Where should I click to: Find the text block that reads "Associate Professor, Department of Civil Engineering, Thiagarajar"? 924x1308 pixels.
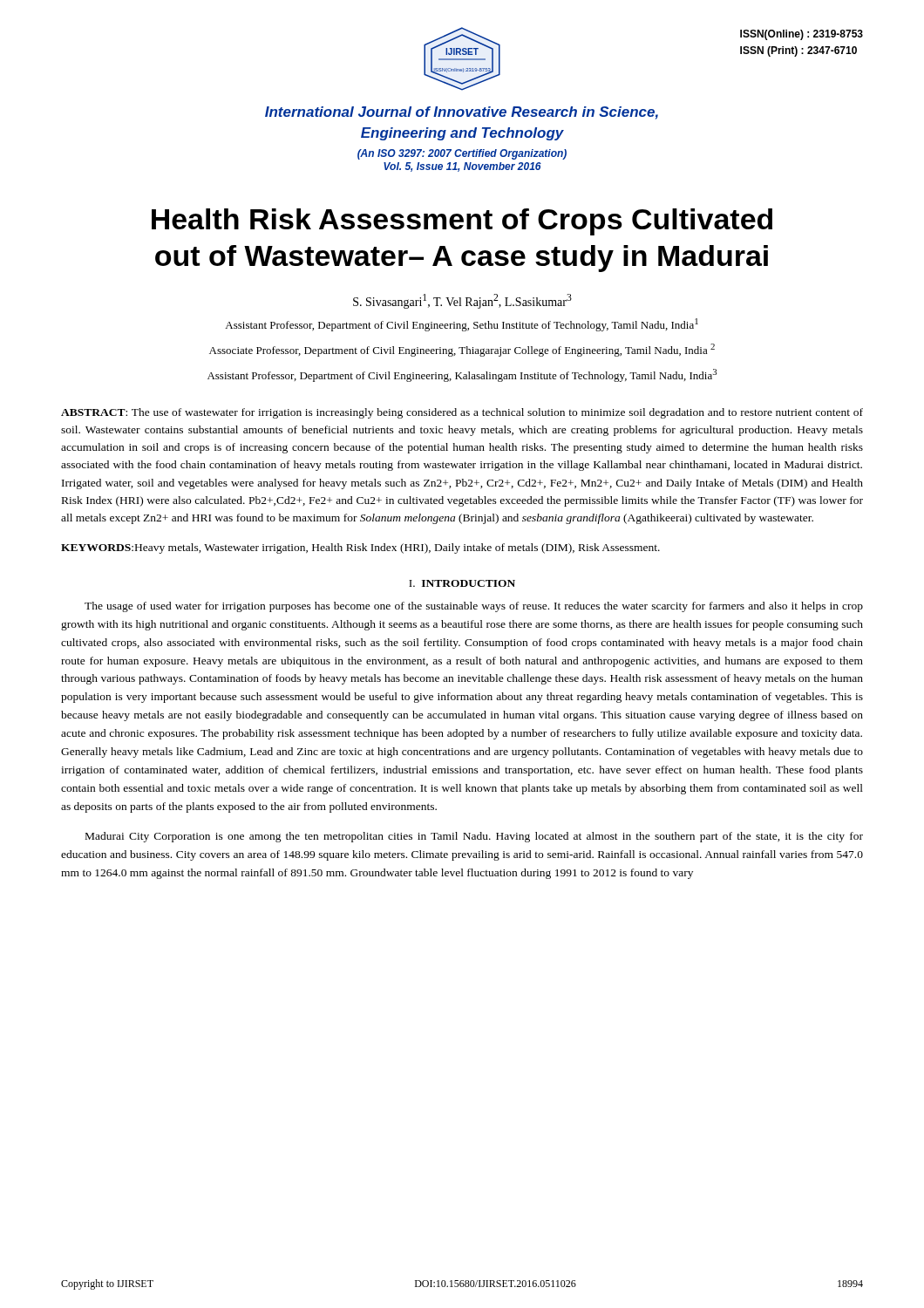tap(462, 349)
